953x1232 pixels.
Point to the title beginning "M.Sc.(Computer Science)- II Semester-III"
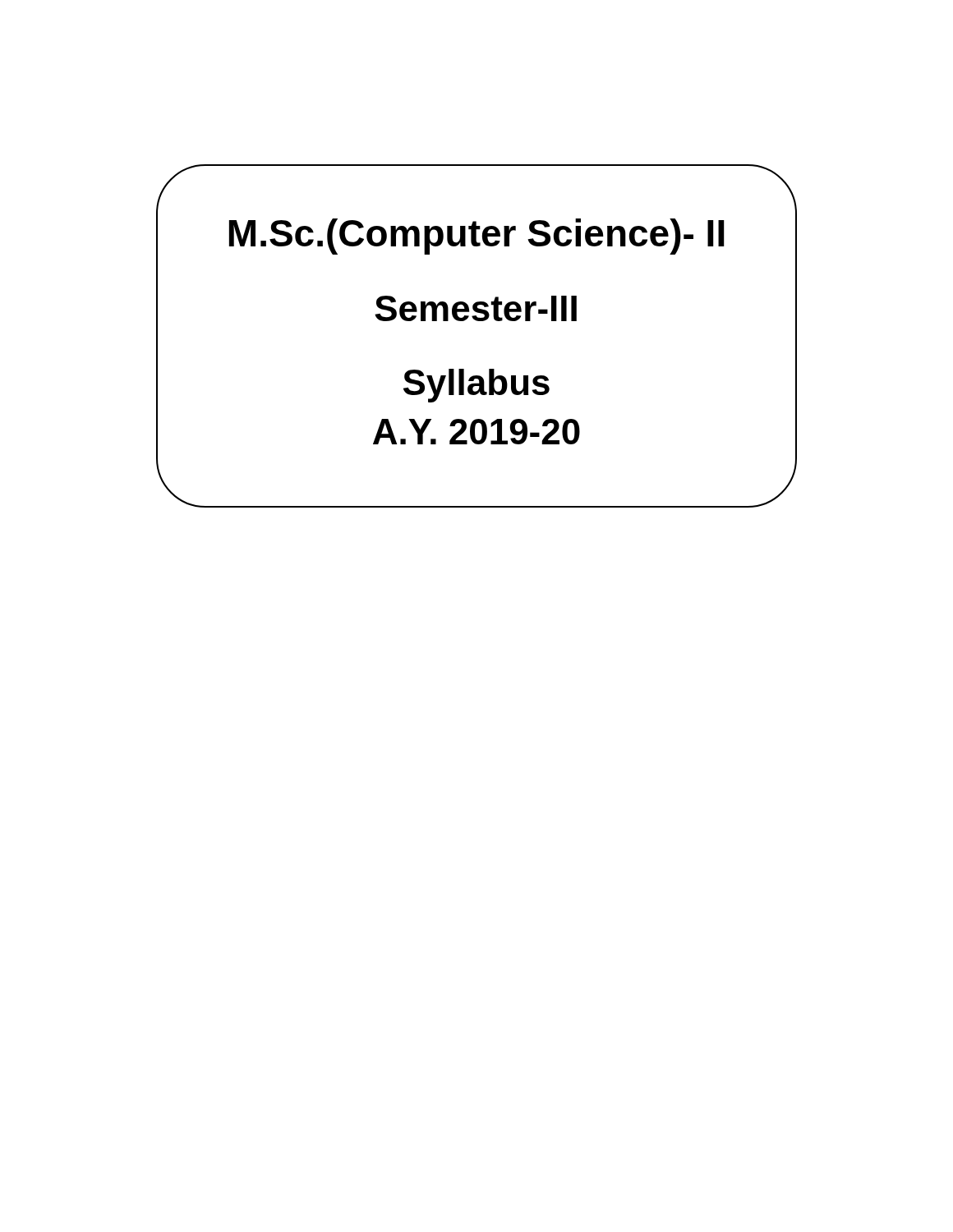[x=476, y=332]
